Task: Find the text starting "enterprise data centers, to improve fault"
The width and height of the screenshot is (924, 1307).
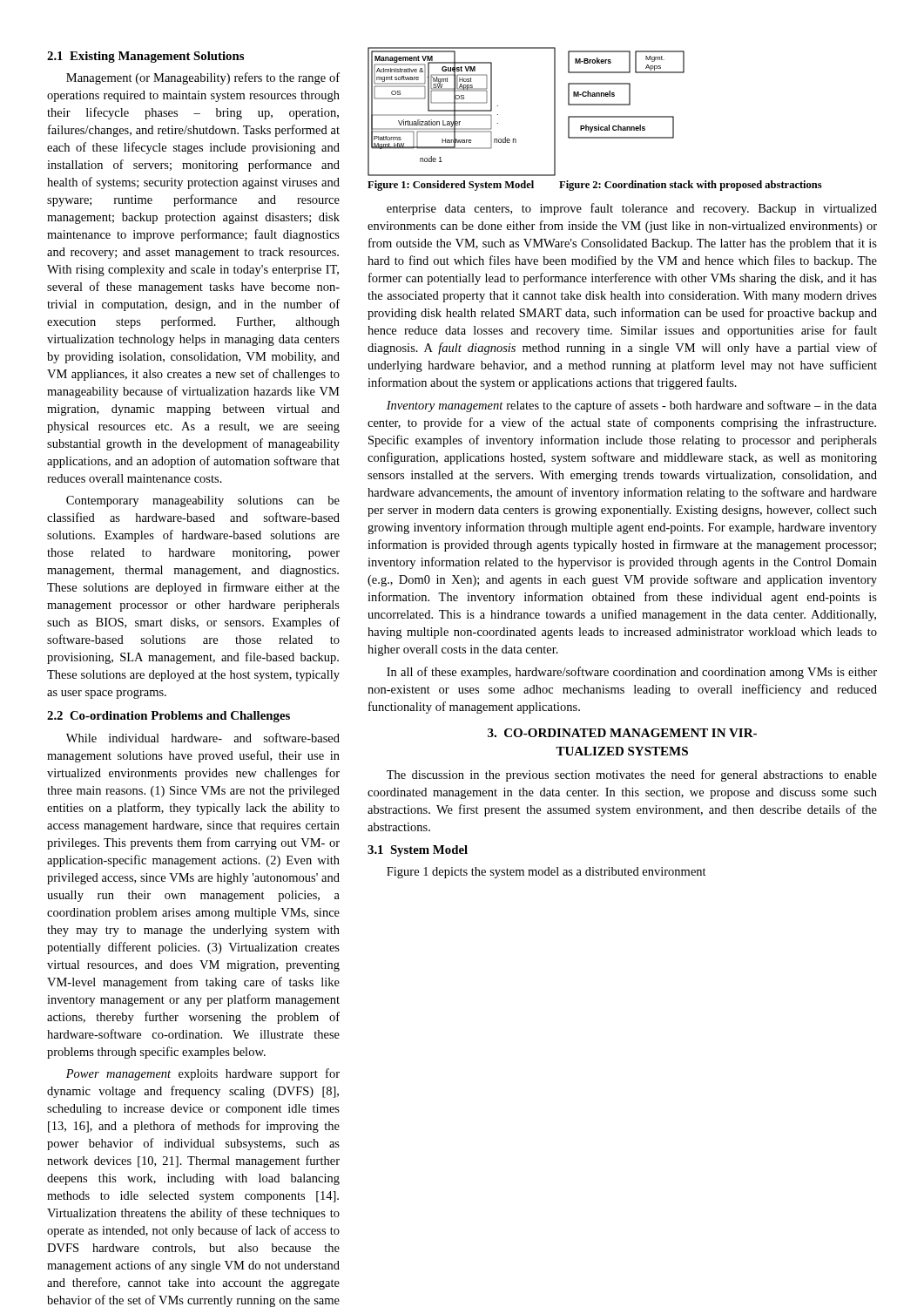Action: pos(622,458)
